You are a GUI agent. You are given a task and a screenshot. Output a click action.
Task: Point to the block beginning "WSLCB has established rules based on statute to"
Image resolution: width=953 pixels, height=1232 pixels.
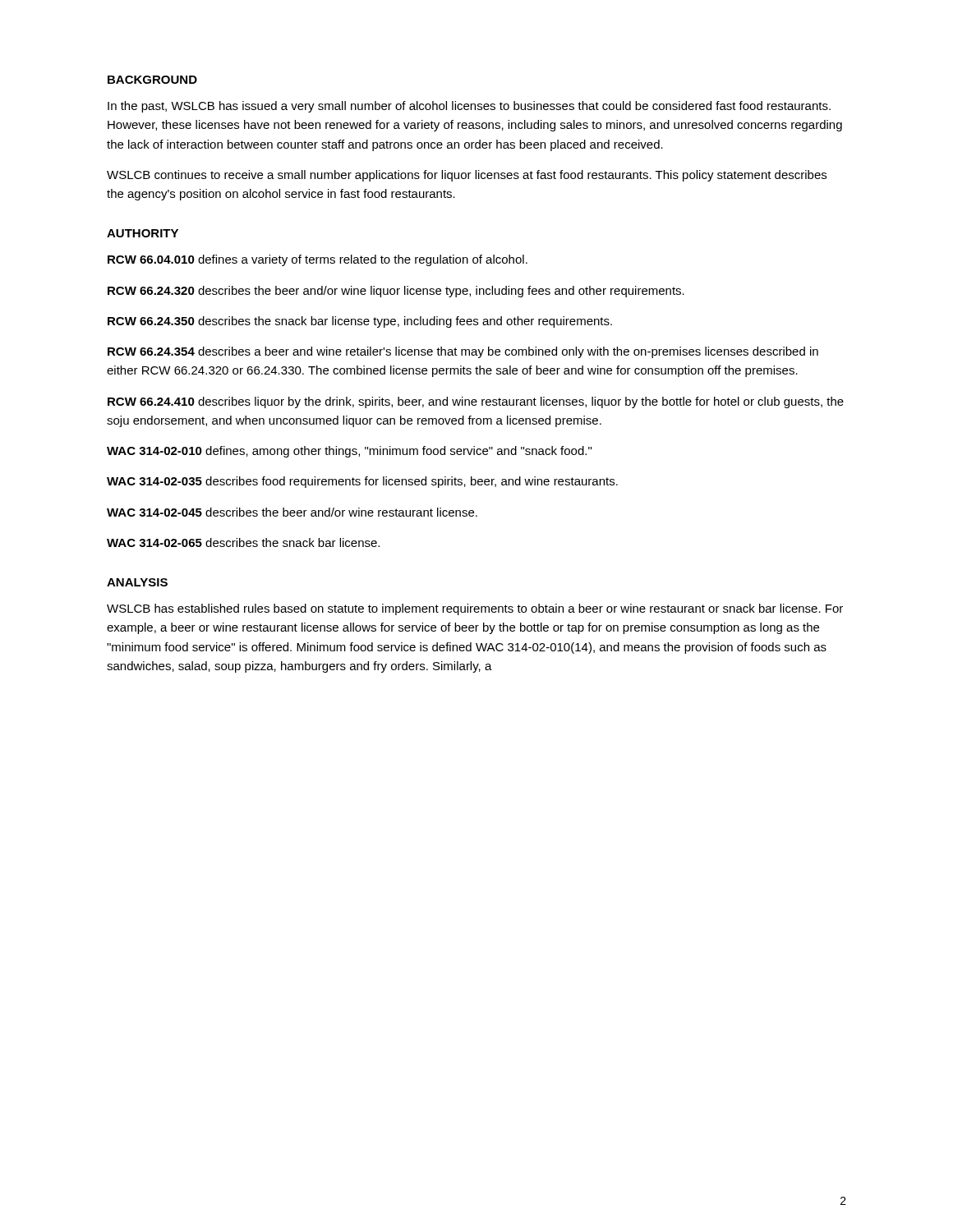[475, 637]
